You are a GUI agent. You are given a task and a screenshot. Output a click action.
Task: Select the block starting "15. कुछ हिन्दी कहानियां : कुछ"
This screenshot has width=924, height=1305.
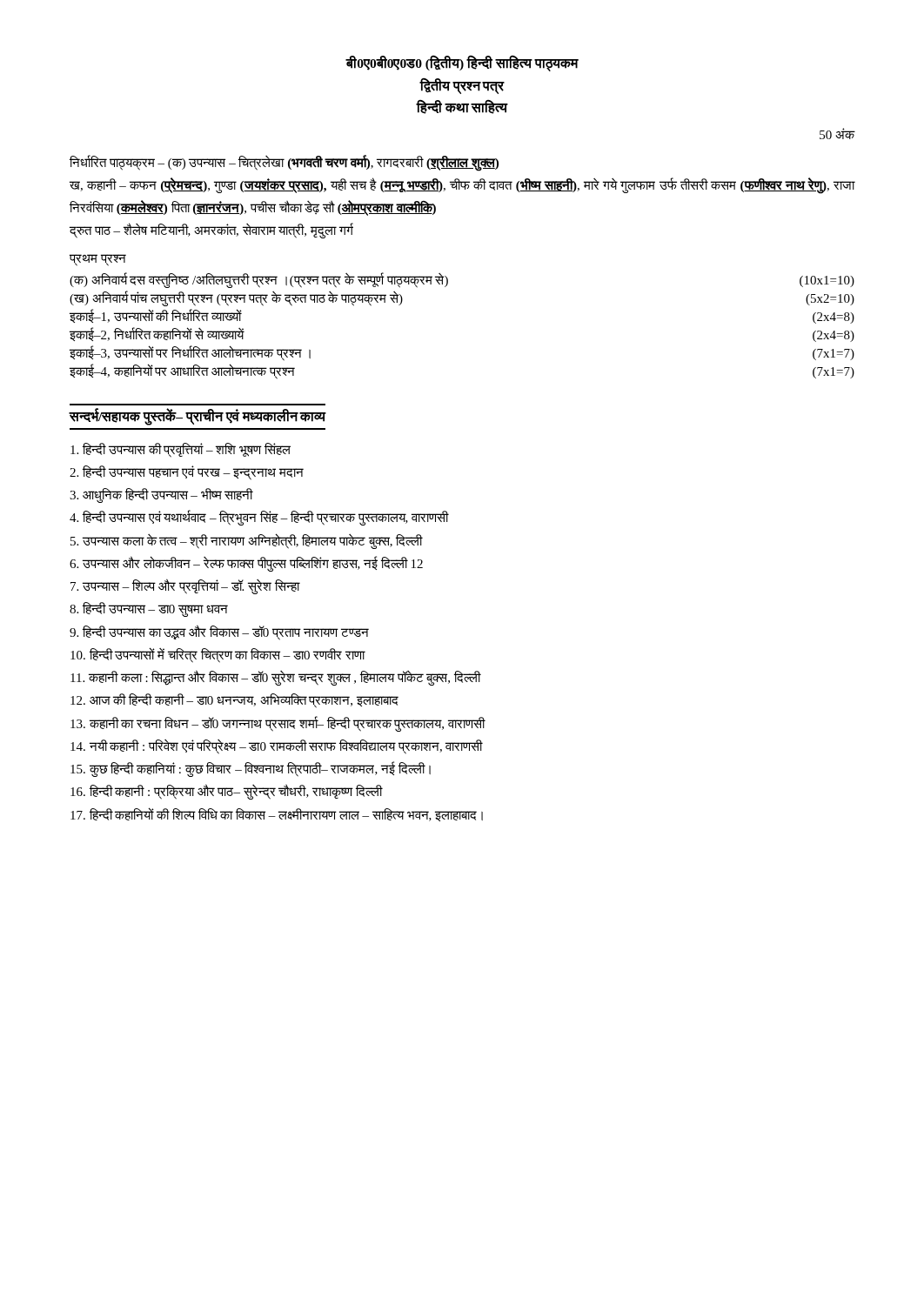click(x=251, y=769)
